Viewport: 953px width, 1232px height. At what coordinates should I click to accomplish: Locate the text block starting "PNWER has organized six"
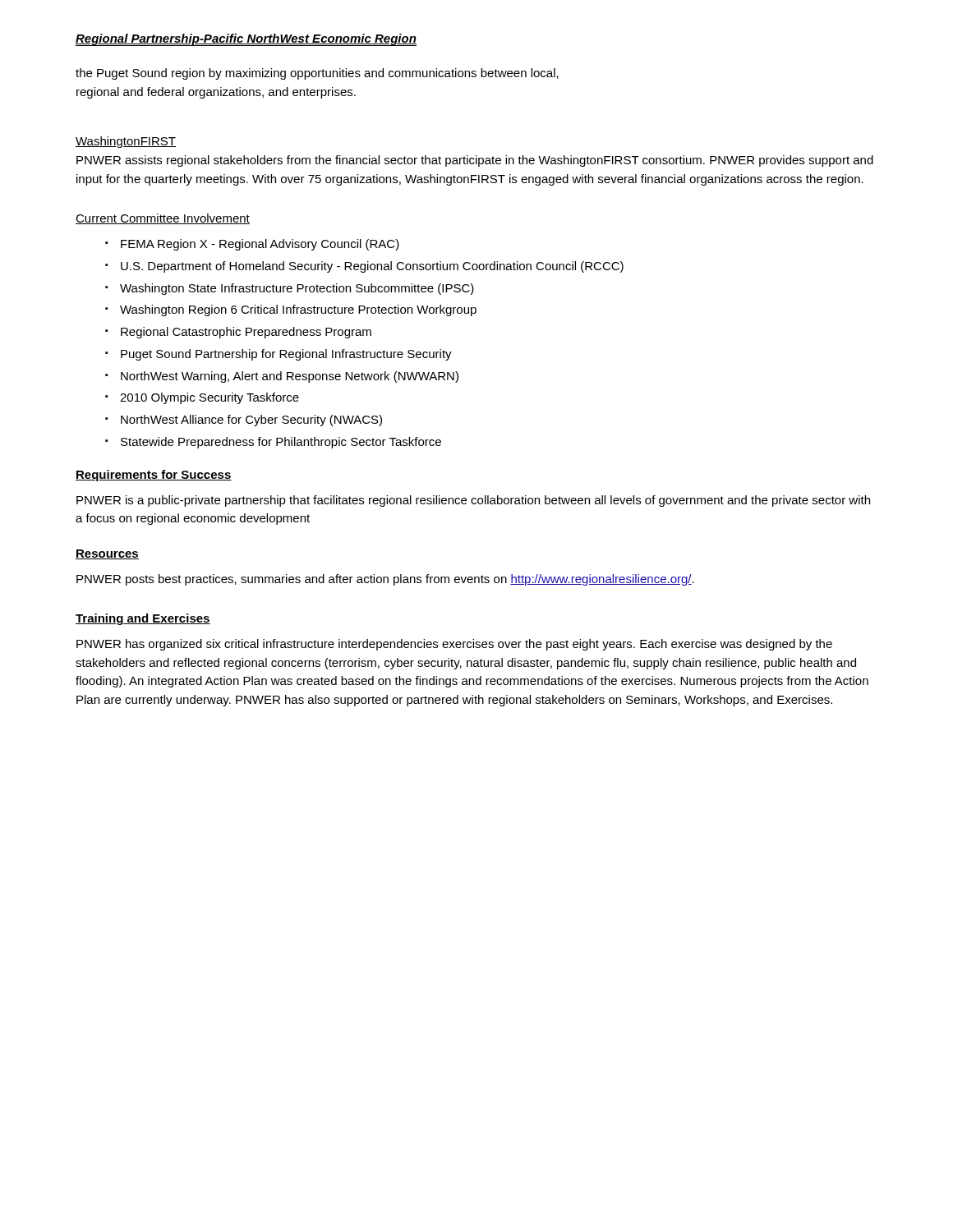click(x=472, y=671)
